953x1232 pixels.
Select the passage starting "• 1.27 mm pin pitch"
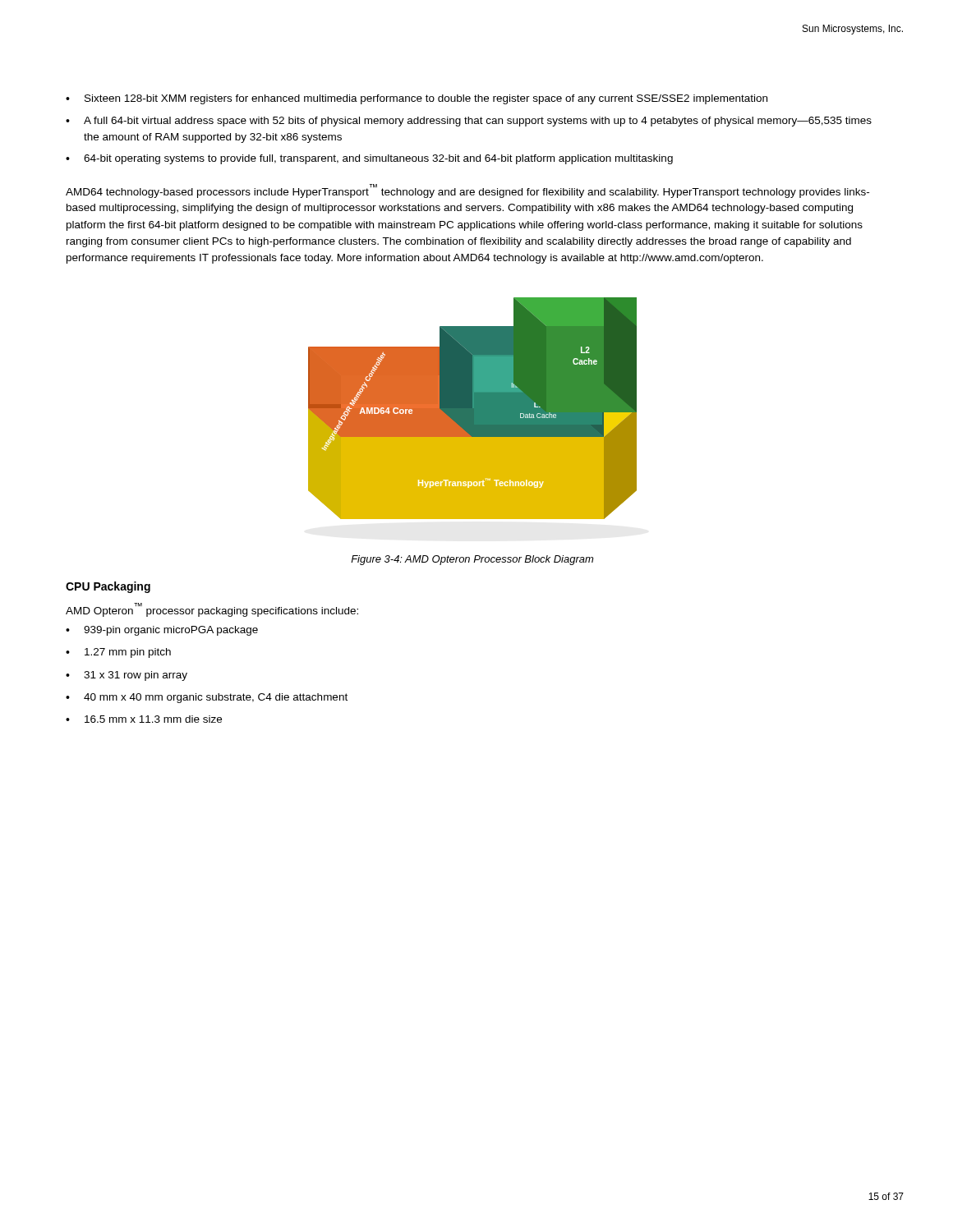pos(118,653)
